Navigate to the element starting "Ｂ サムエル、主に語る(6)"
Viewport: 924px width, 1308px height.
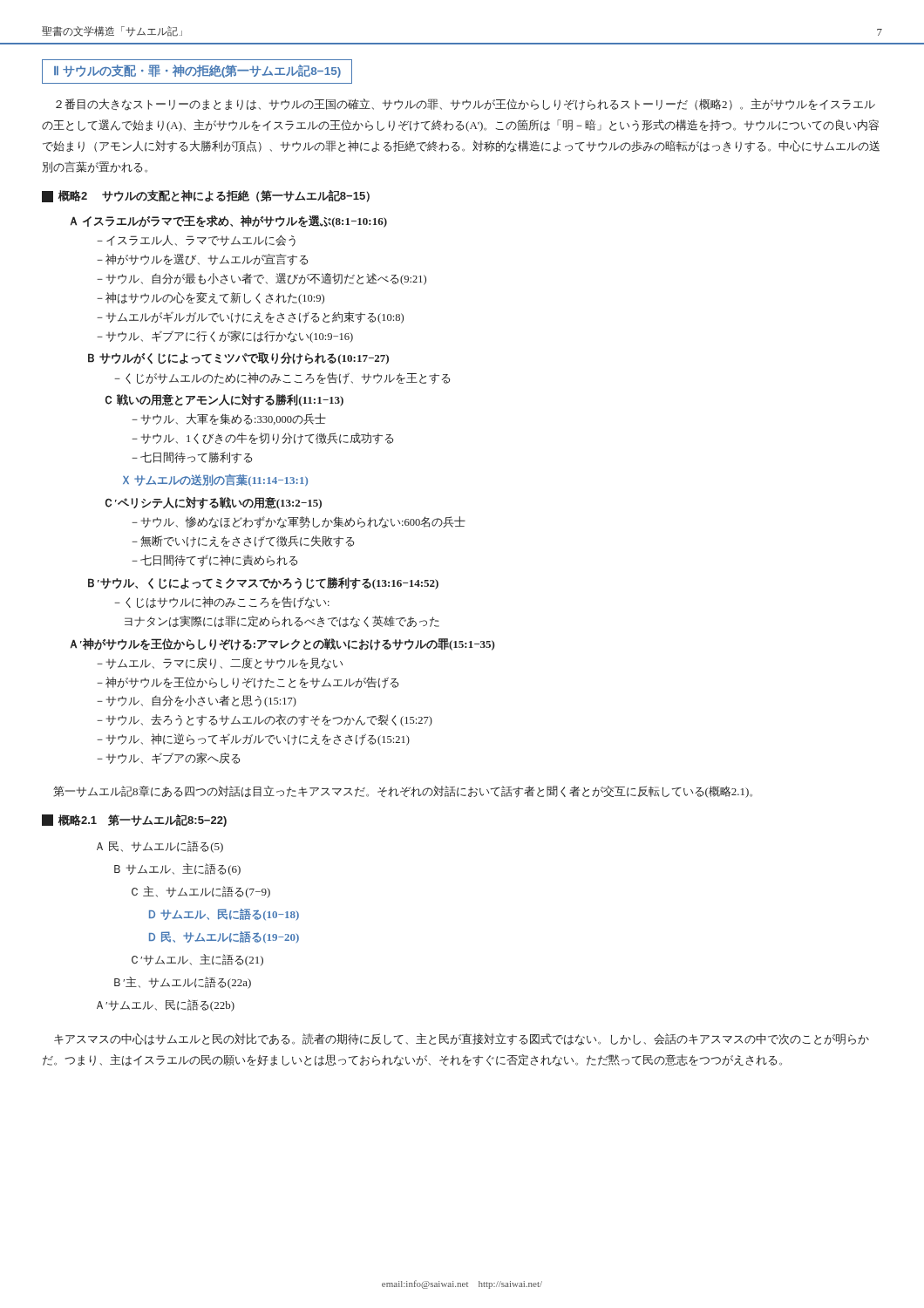pyautogui.click(x=176, y=869)
